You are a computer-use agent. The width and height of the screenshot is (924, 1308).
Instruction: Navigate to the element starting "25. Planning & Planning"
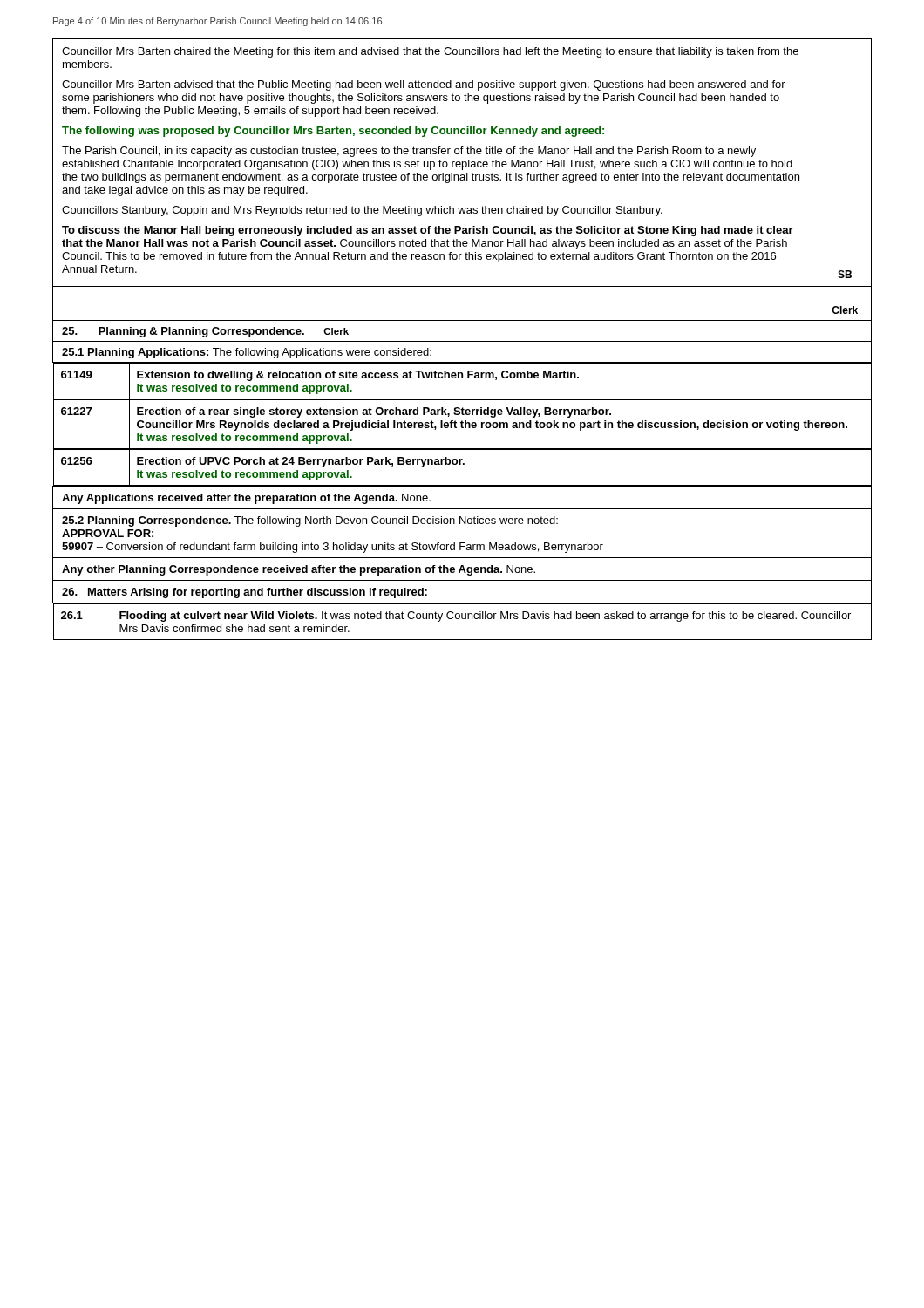coord(185,331)
